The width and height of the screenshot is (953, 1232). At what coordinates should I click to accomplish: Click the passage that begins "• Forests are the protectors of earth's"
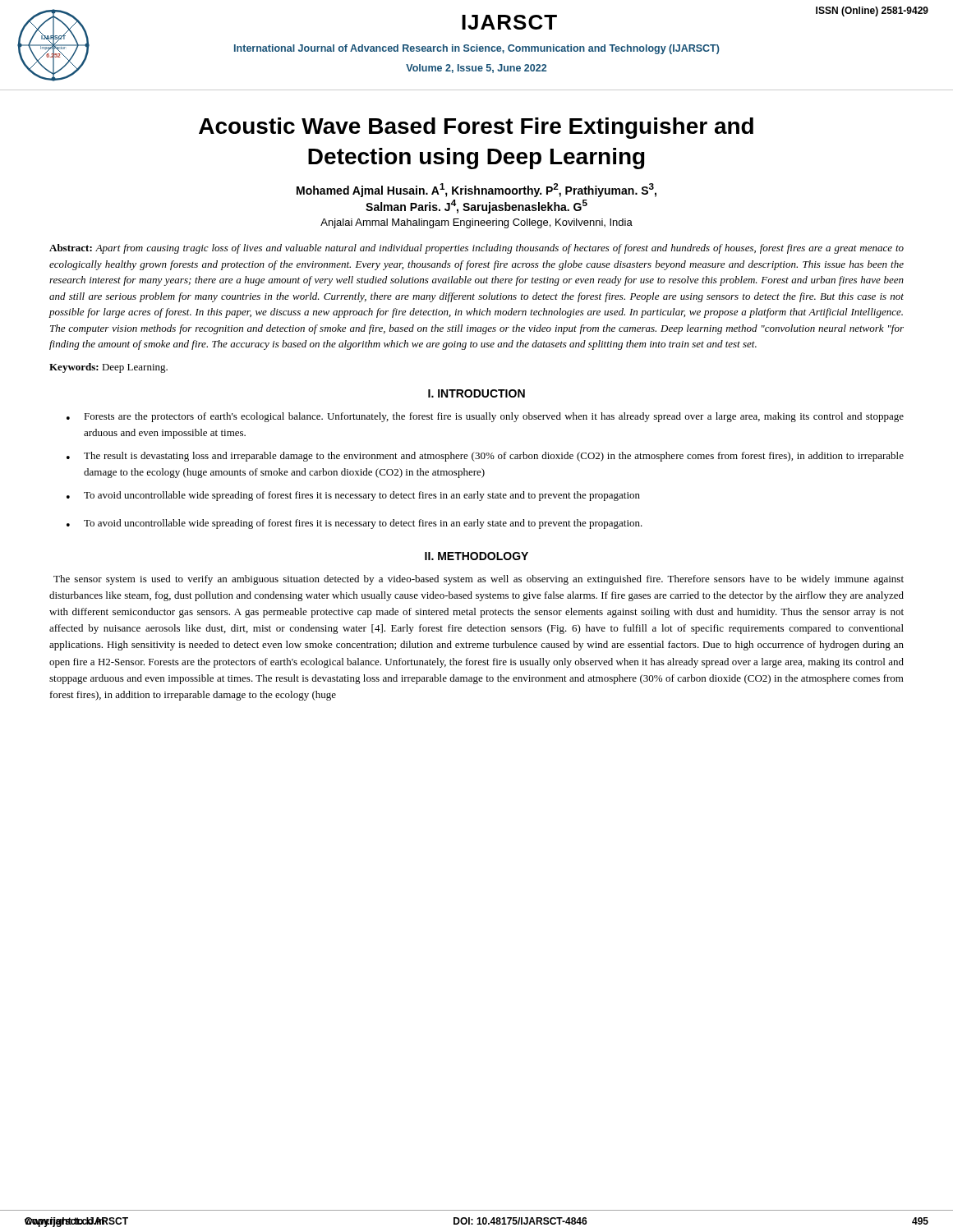coord(485,424)
